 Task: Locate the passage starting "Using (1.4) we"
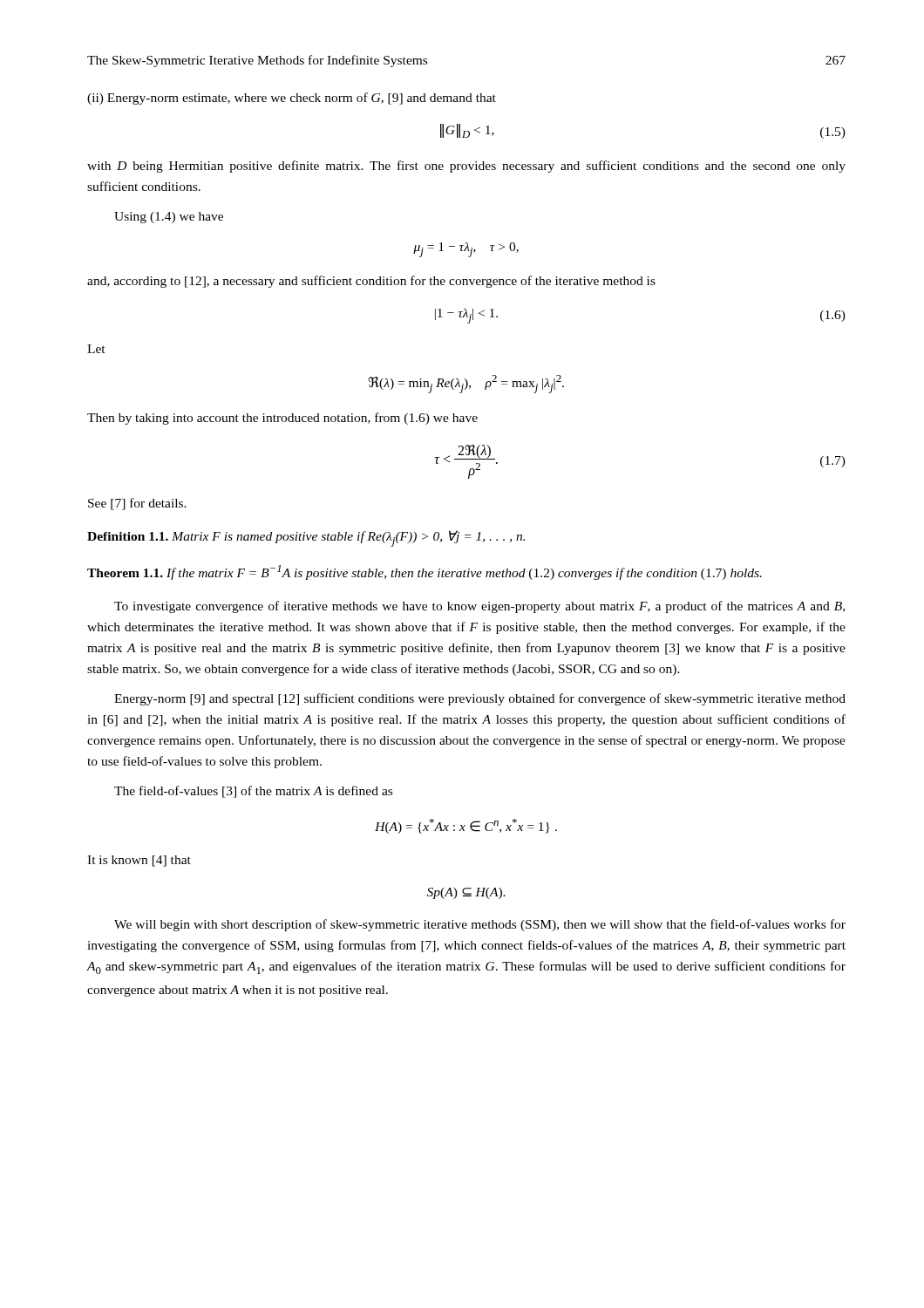coord(169,216)
